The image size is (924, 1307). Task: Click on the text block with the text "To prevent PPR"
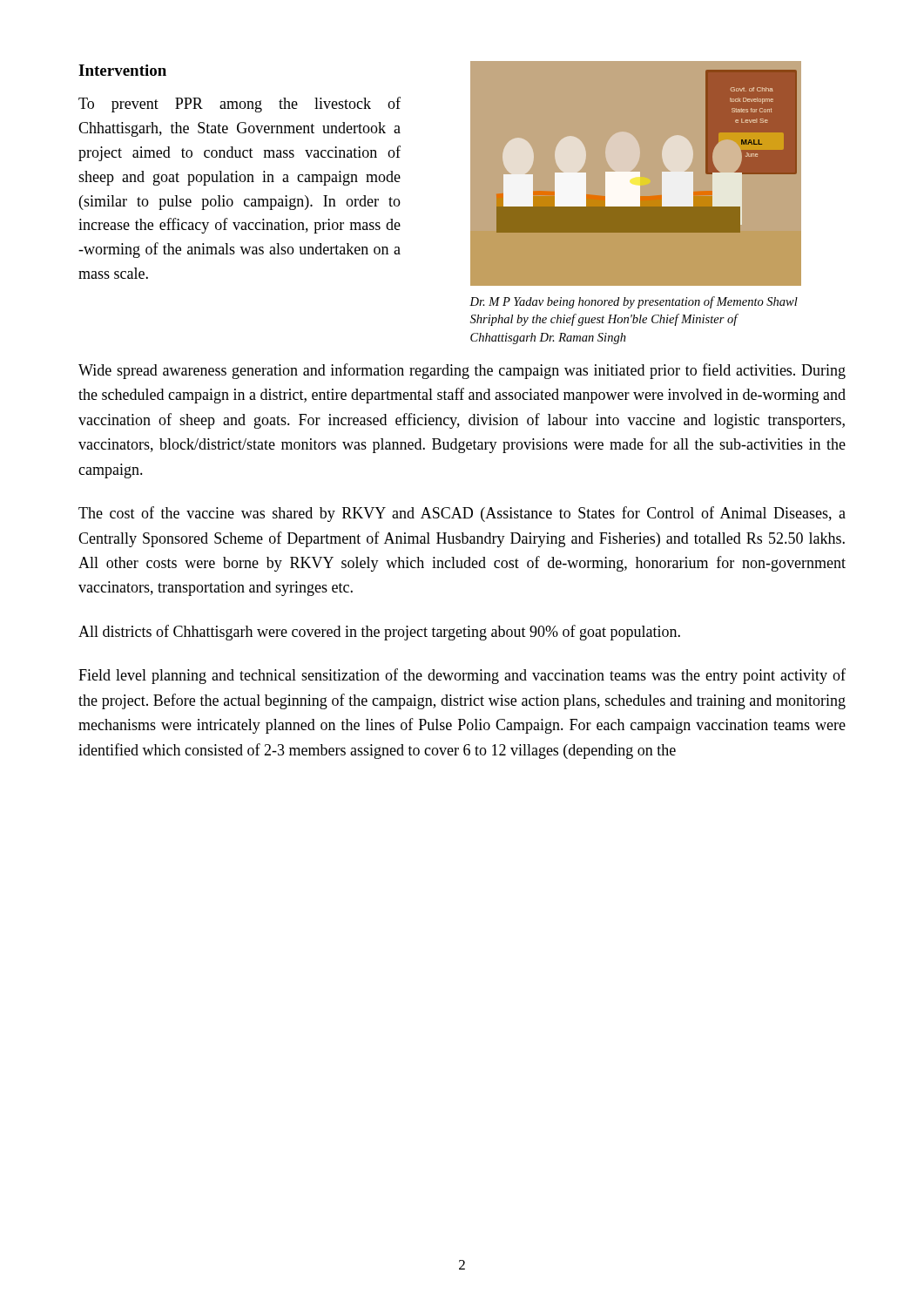(240, 189)
